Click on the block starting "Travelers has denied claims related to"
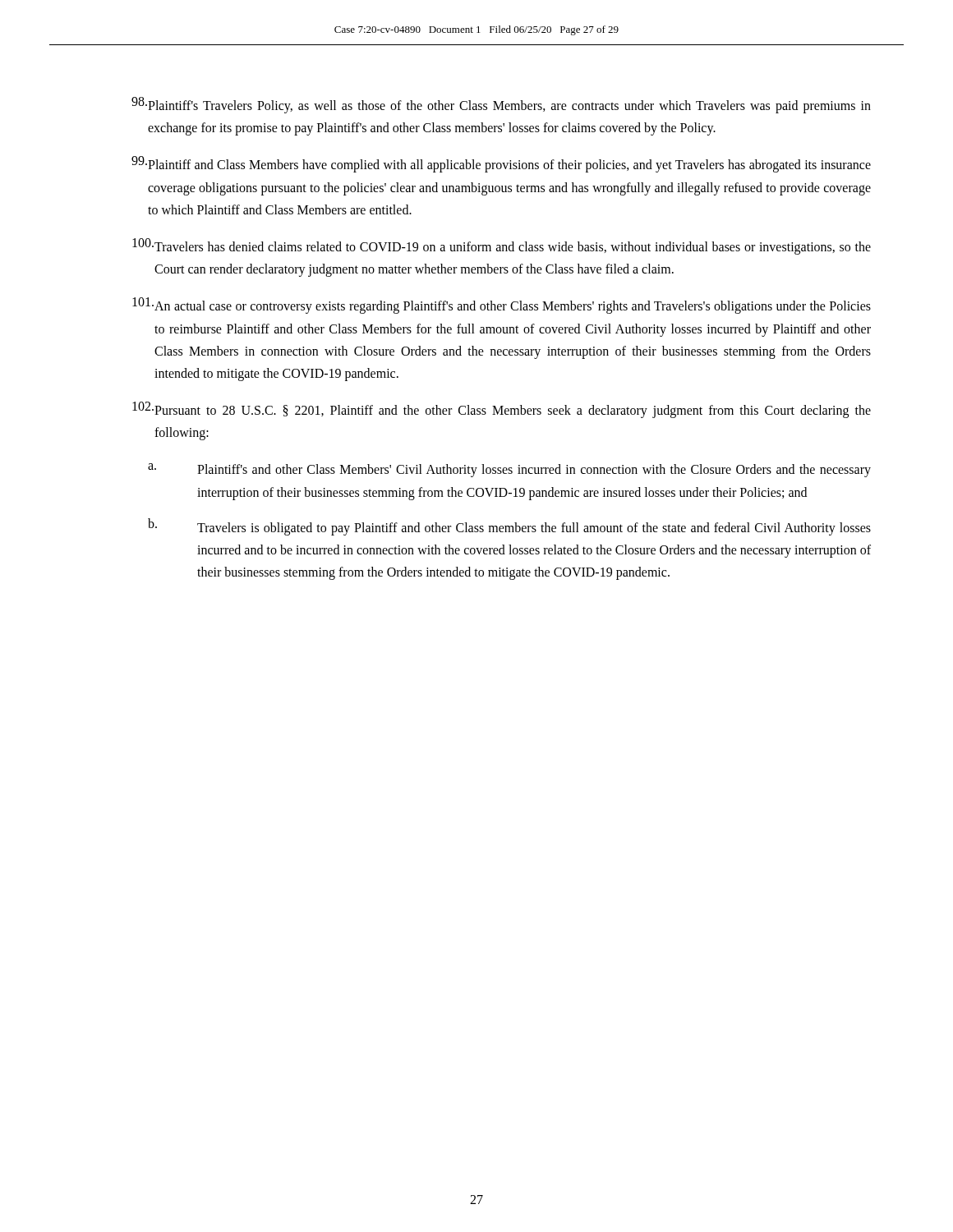Image resolution: width=953 pixels, height=1232 pixels. pos(476,258)
